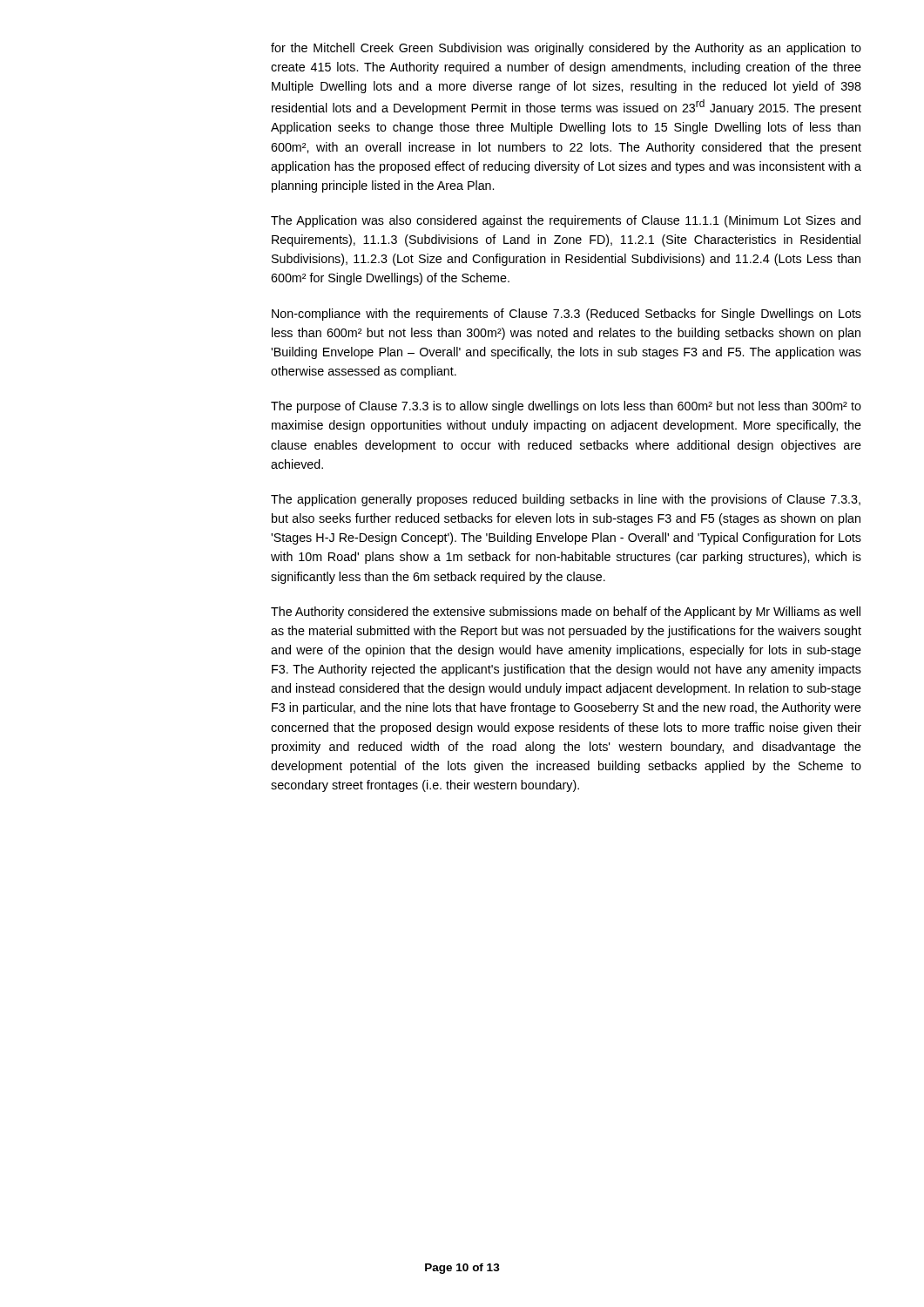Locate the text block that reads "The application generally proposes reduced building setbacks"
924x1307 pixels.
coord(566,538)
